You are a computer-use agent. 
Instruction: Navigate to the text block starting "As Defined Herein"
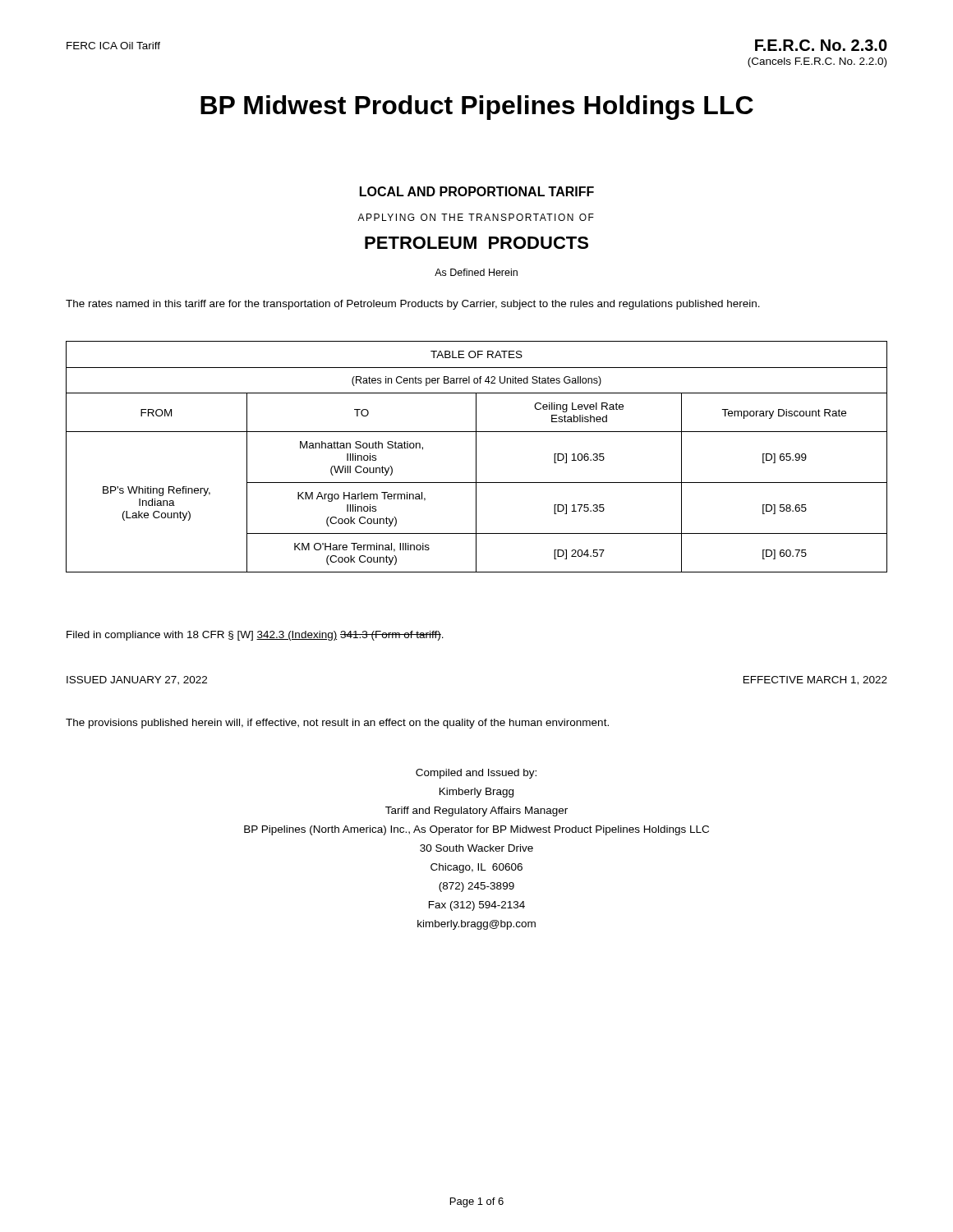click(476, 273)
